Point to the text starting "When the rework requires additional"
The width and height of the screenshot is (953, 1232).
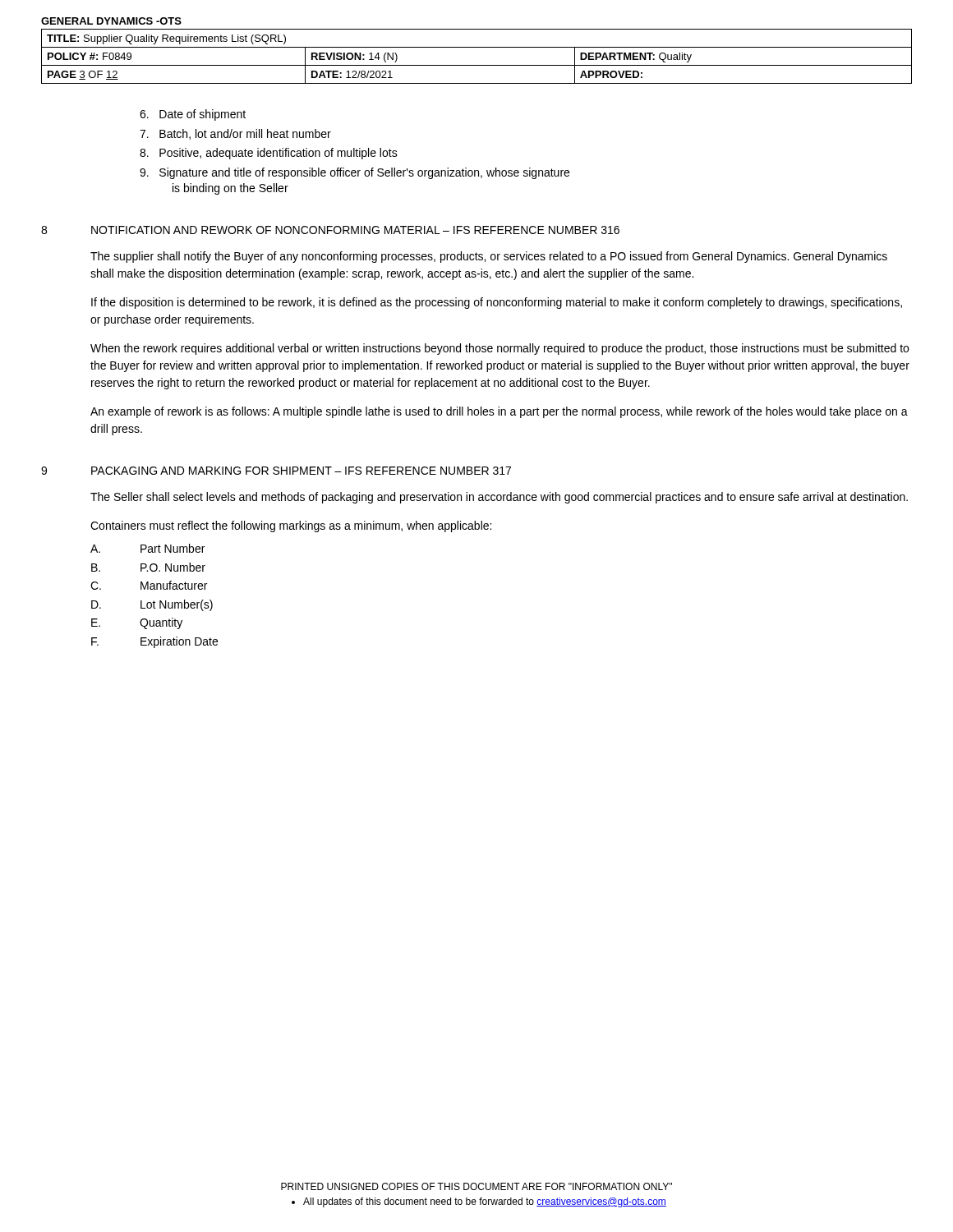[x=500, y=365]
